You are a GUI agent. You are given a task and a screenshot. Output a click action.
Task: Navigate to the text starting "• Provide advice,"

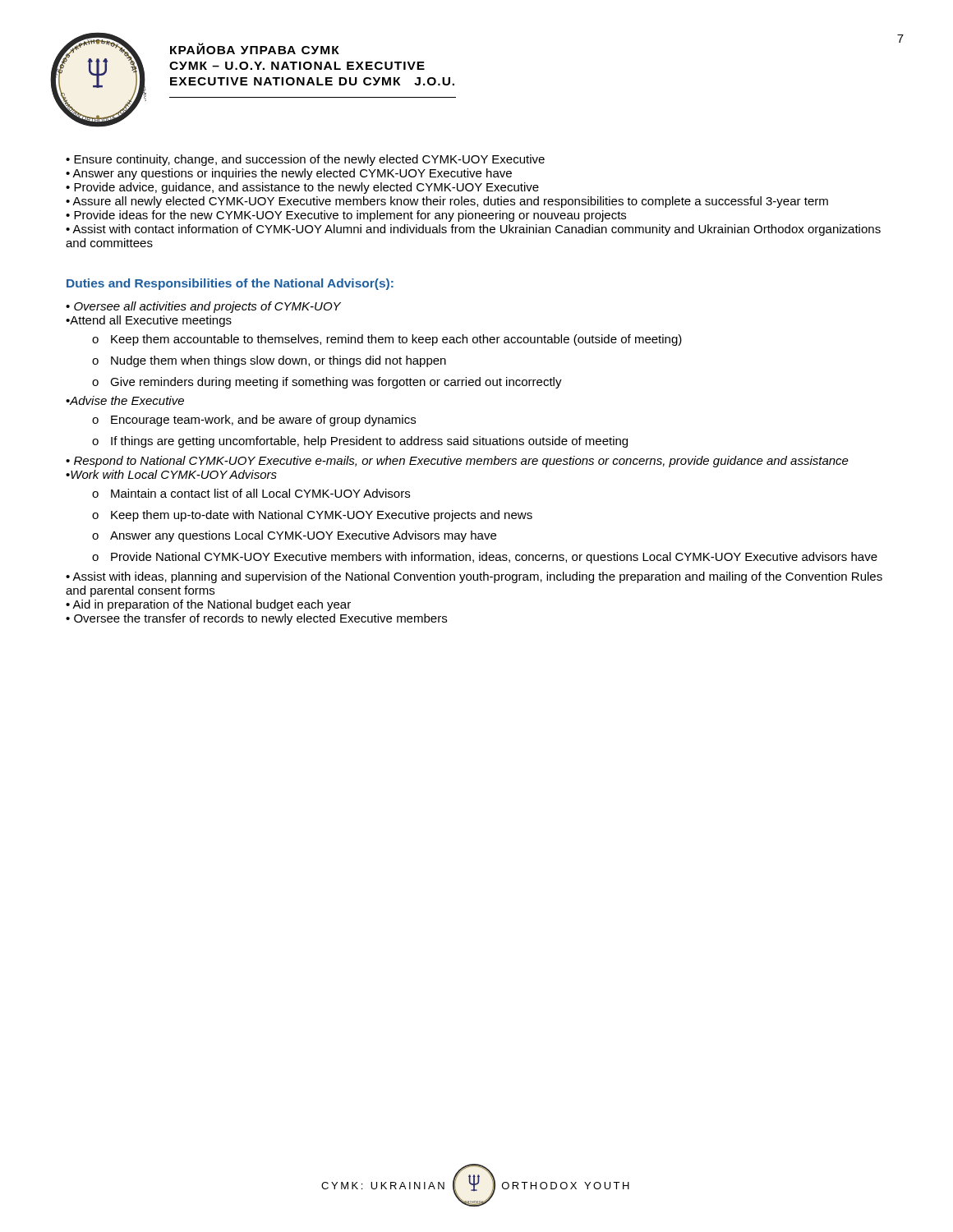(x=485, y=187)
